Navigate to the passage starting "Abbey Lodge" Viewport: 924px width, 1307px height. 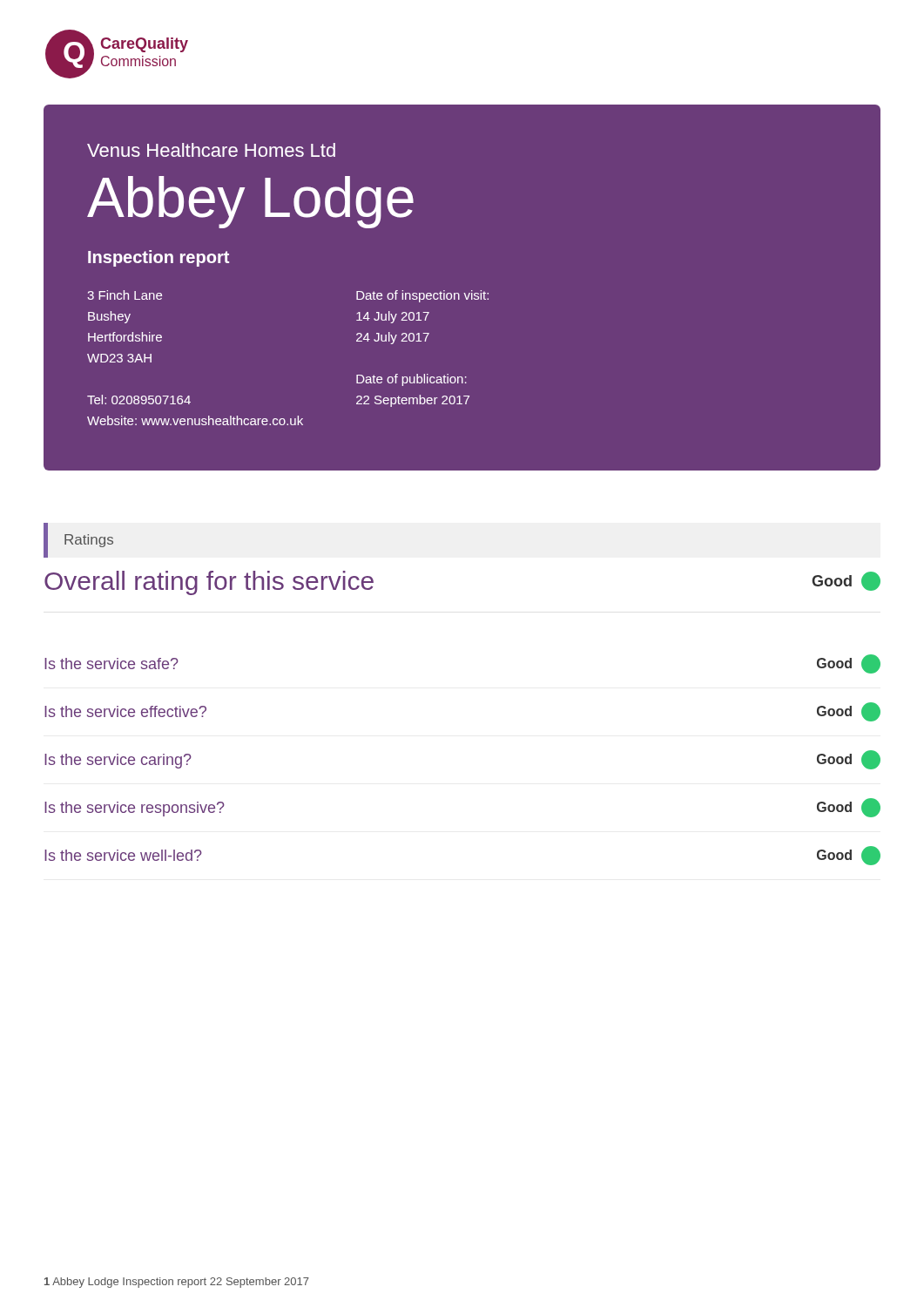coord(251,198)
